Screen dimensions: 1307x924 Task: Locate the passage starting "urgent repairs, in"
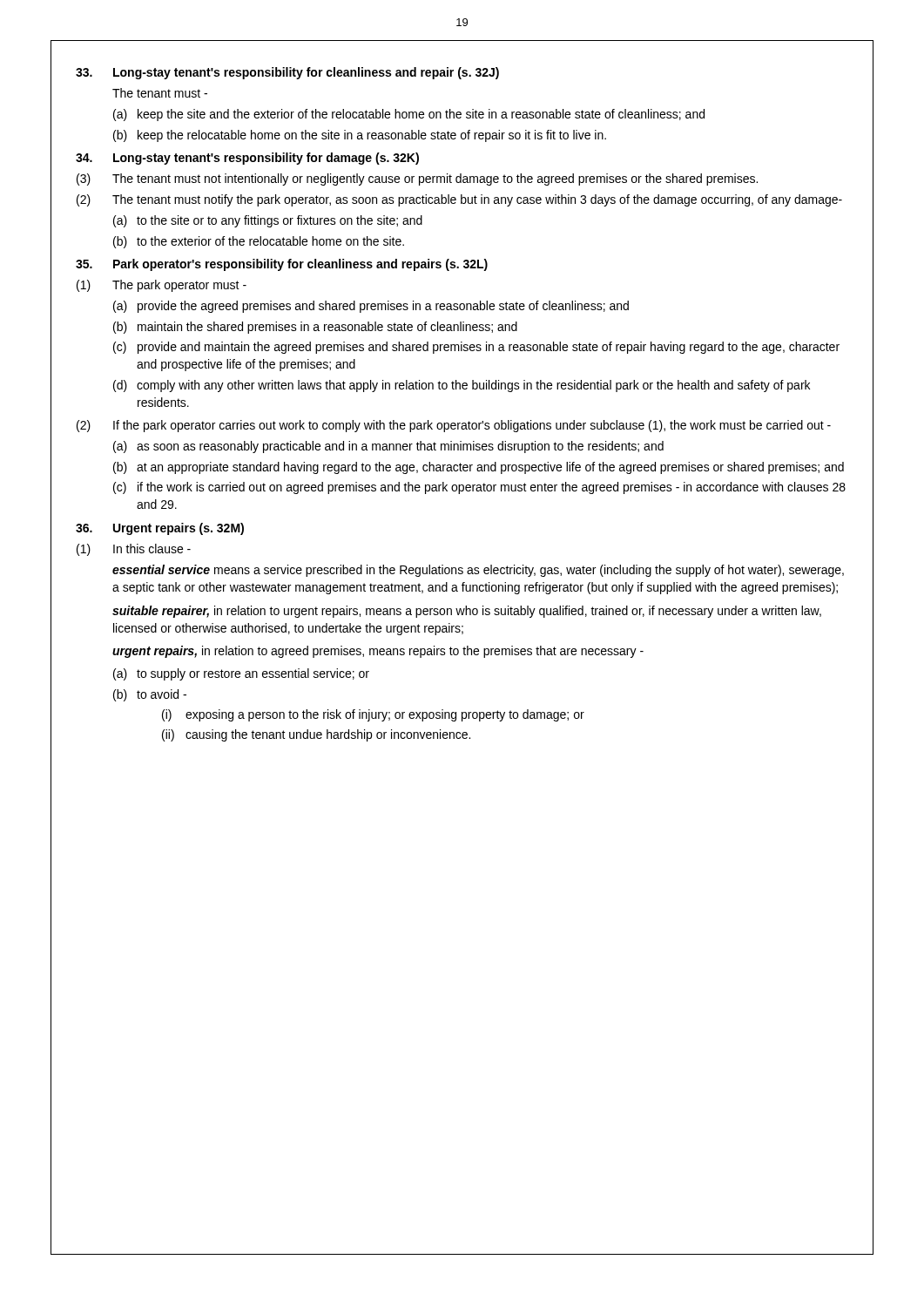(378, 651)
